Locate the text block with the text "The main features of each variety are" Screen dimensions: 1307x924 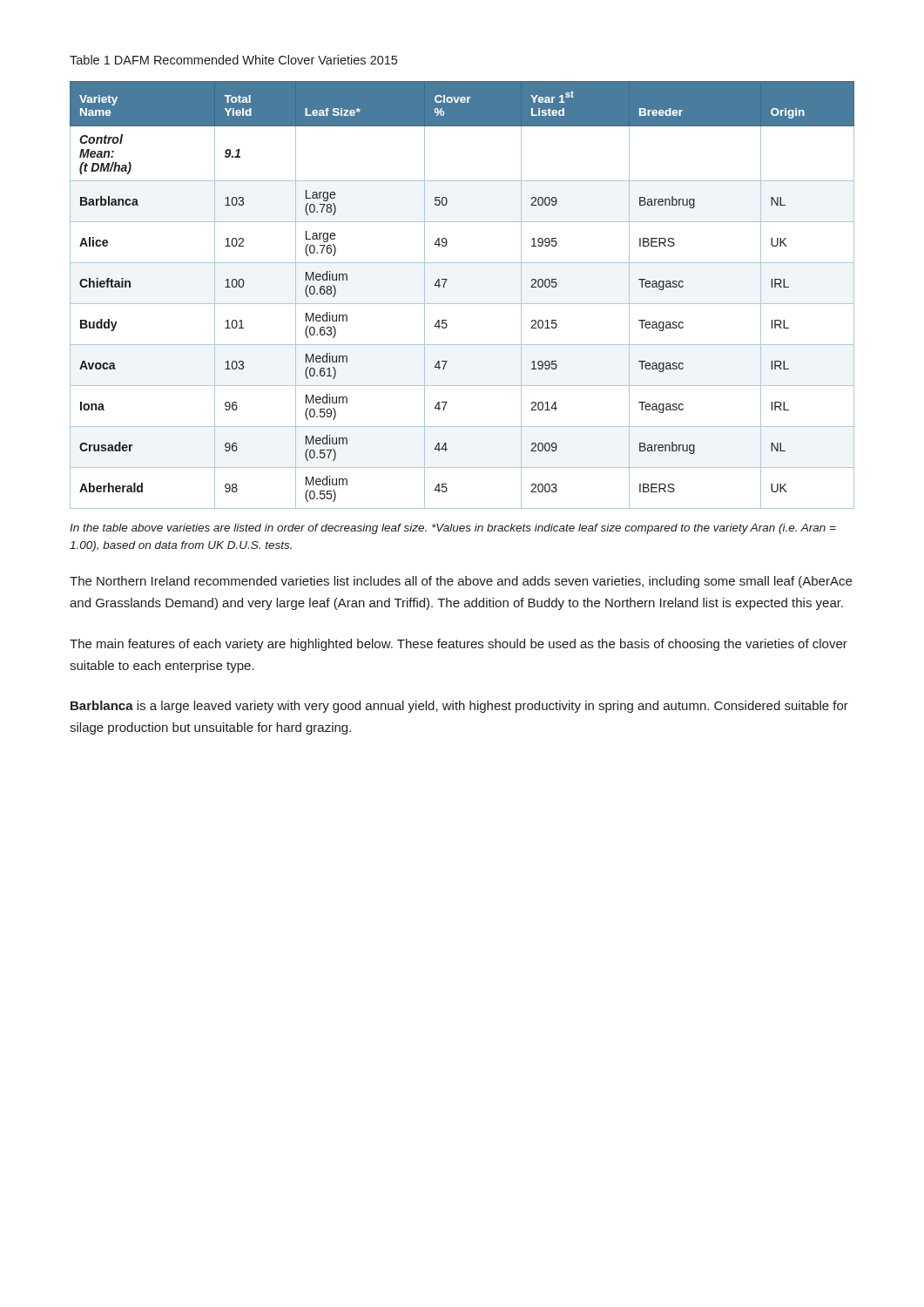click(458, 654)
